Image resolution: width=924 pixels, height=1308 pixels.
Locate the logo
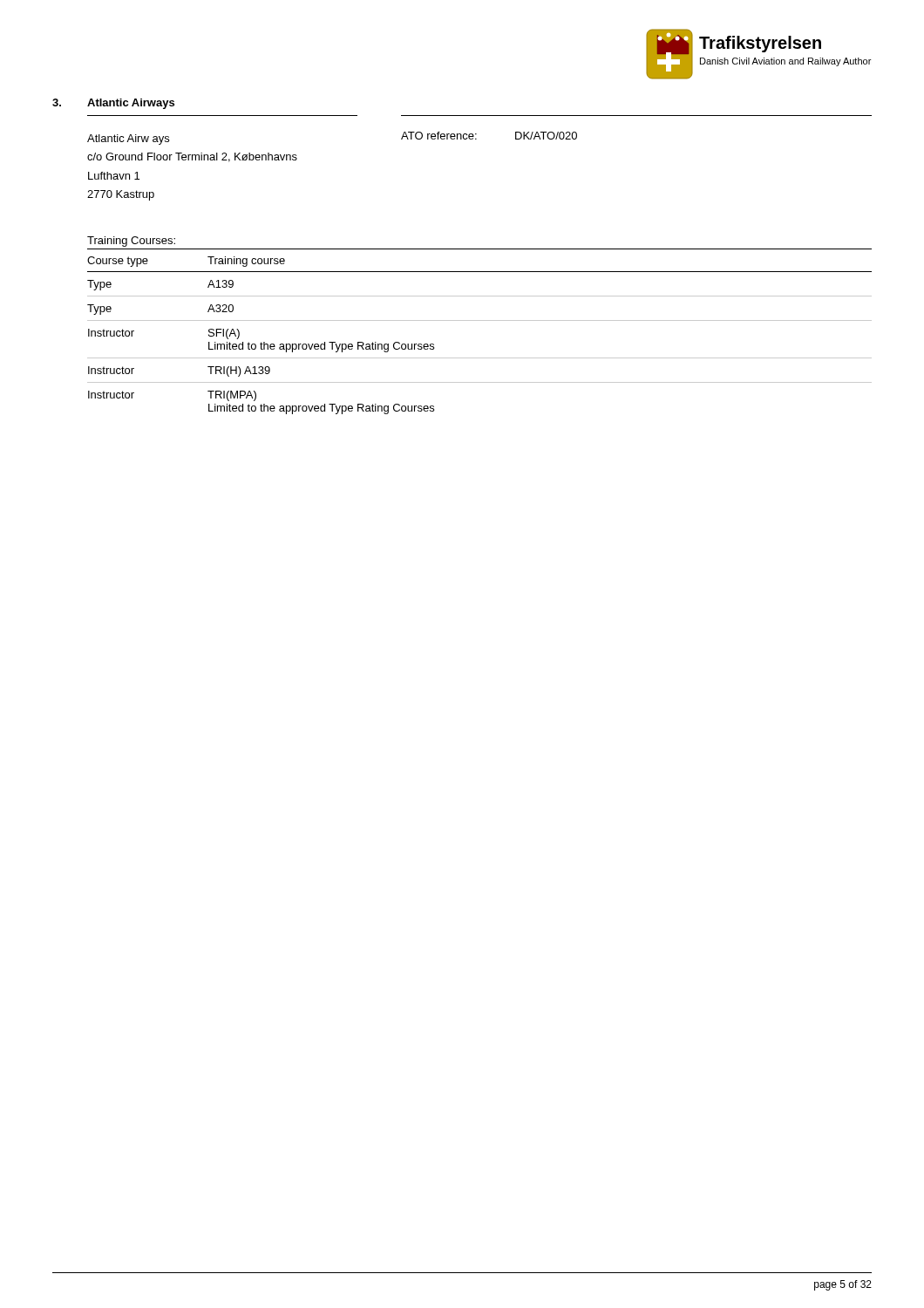tap(758, 54)
